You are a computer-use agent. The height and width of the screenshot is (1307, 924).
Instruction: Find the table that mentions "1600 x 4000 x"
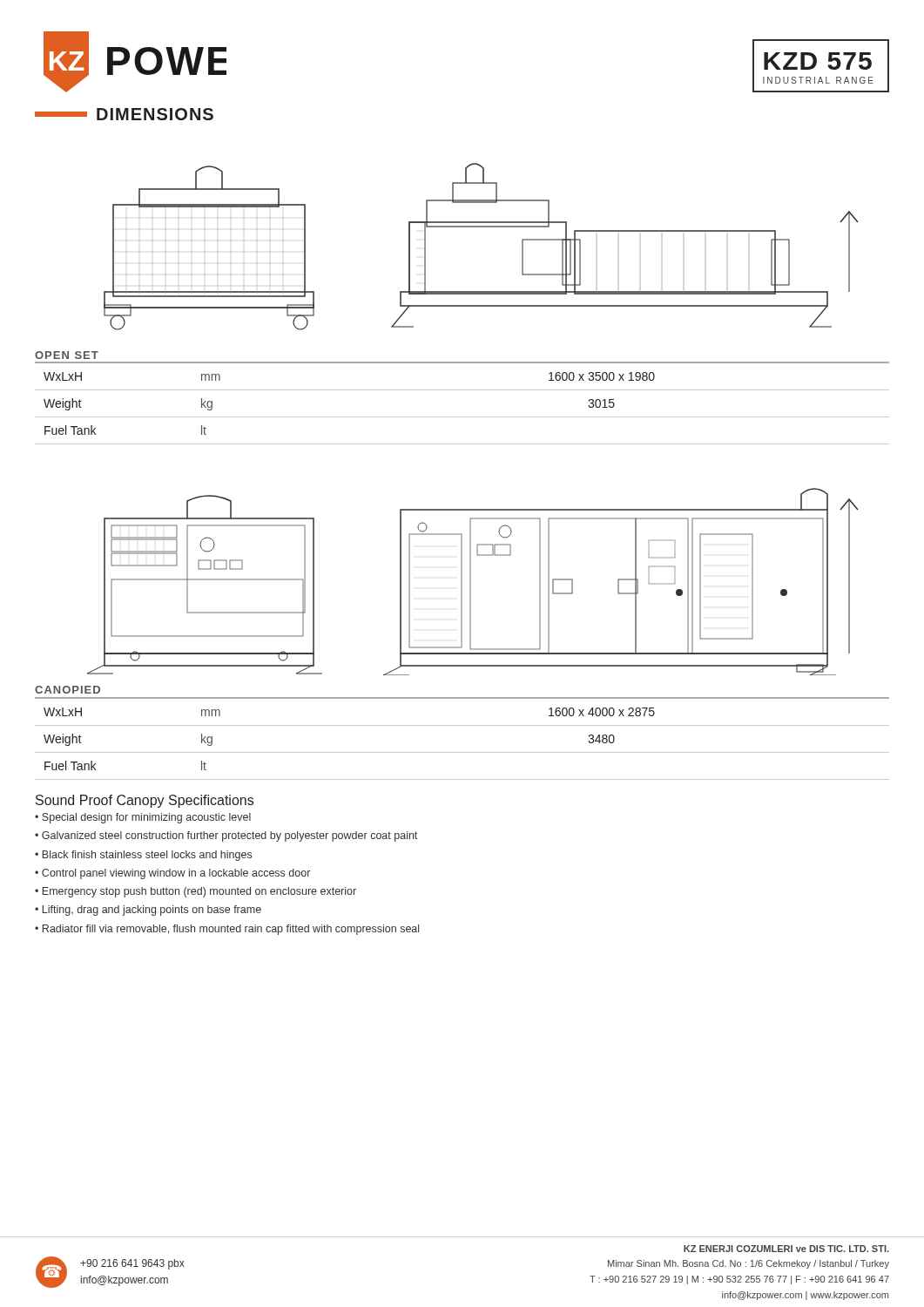coord(462,738)
